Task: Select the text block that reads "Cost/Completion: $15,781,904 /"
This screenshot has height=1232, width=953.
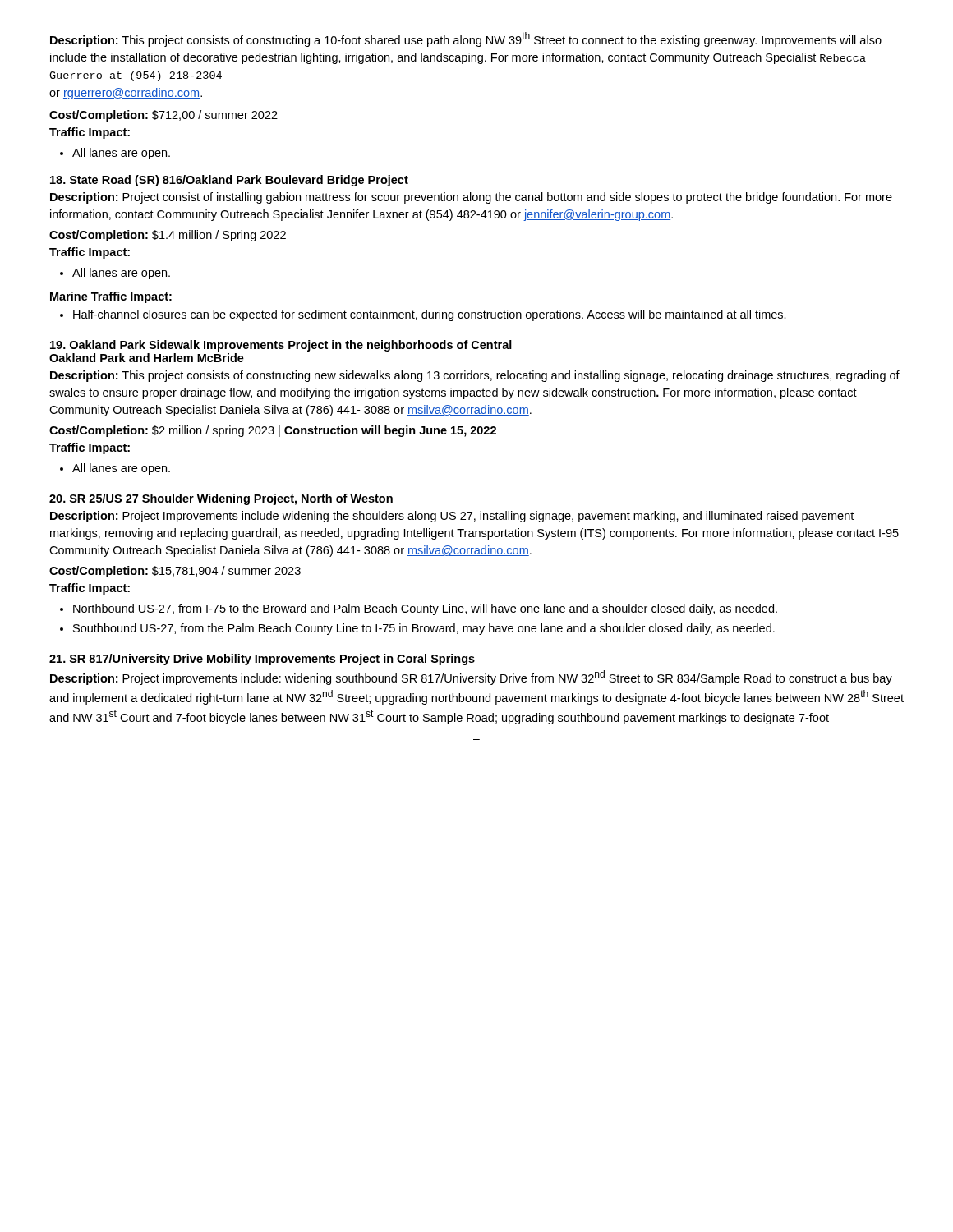Action: click(x=175, y=580)
